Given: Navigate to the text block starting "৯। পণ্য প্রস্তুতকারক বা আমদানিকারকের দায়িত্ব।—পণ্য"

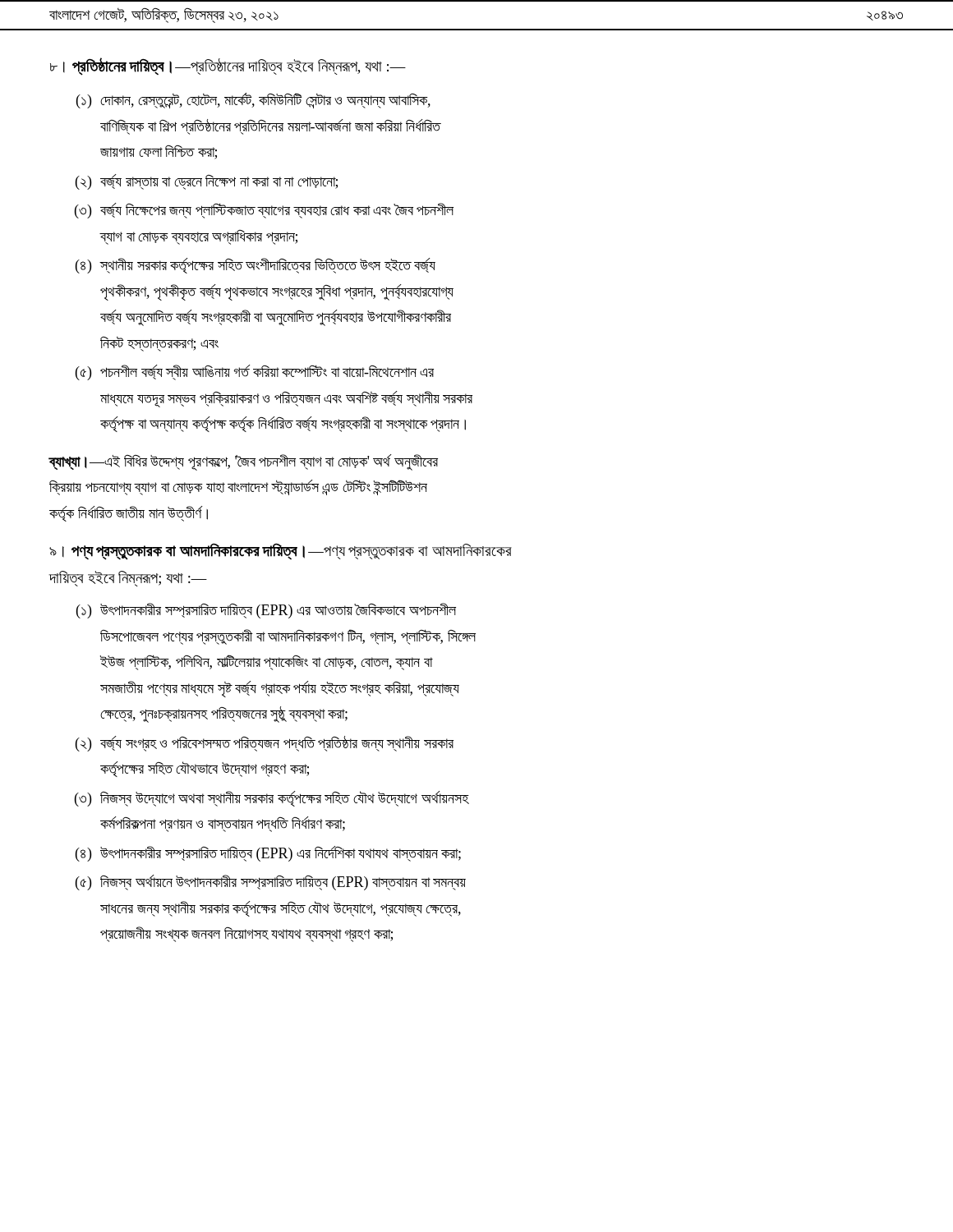Looking at the screenshot, I should click(x=280, y=565).
